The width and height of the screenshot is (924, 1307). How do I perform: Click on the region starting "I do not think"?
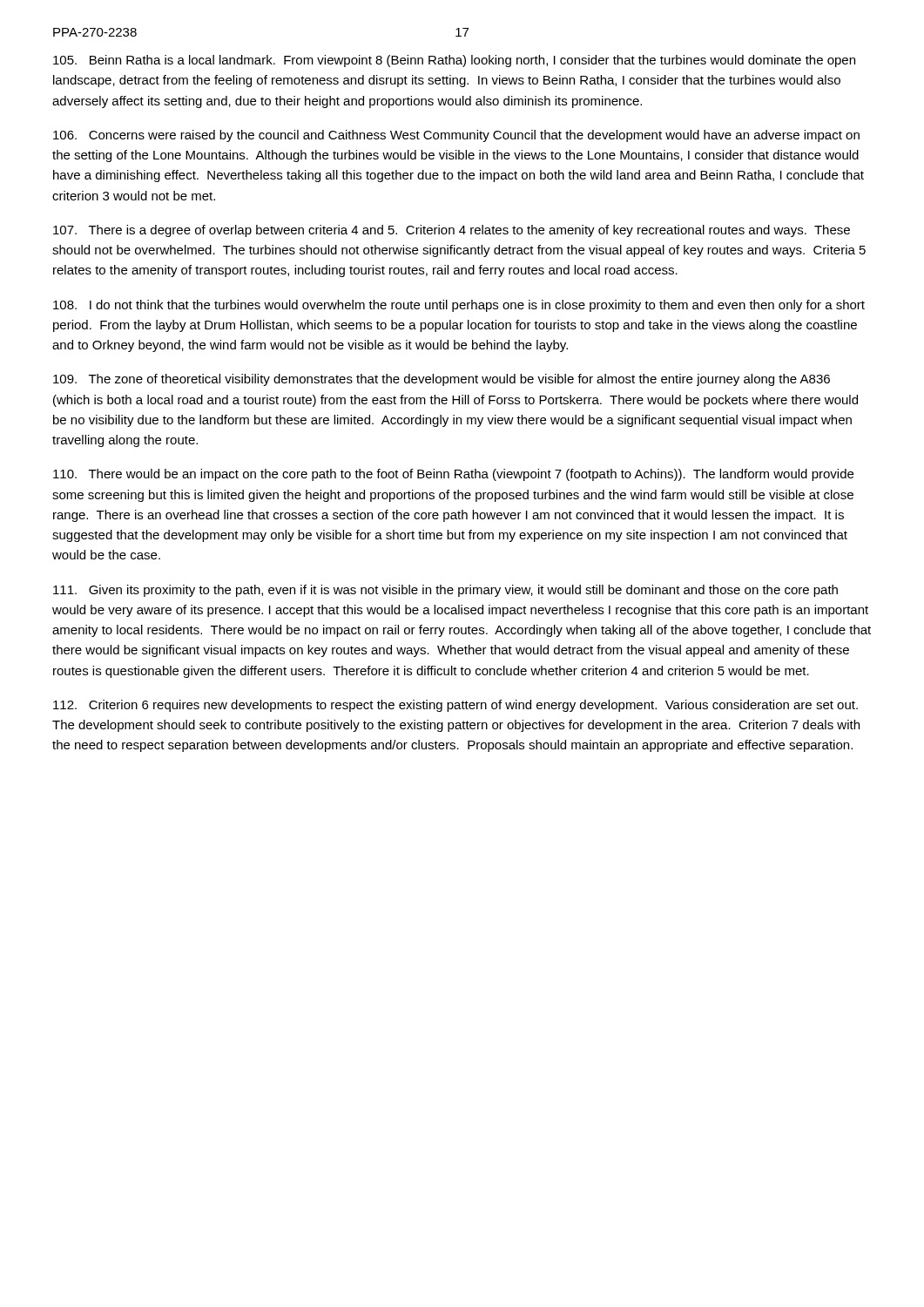[x=459, y=324]
